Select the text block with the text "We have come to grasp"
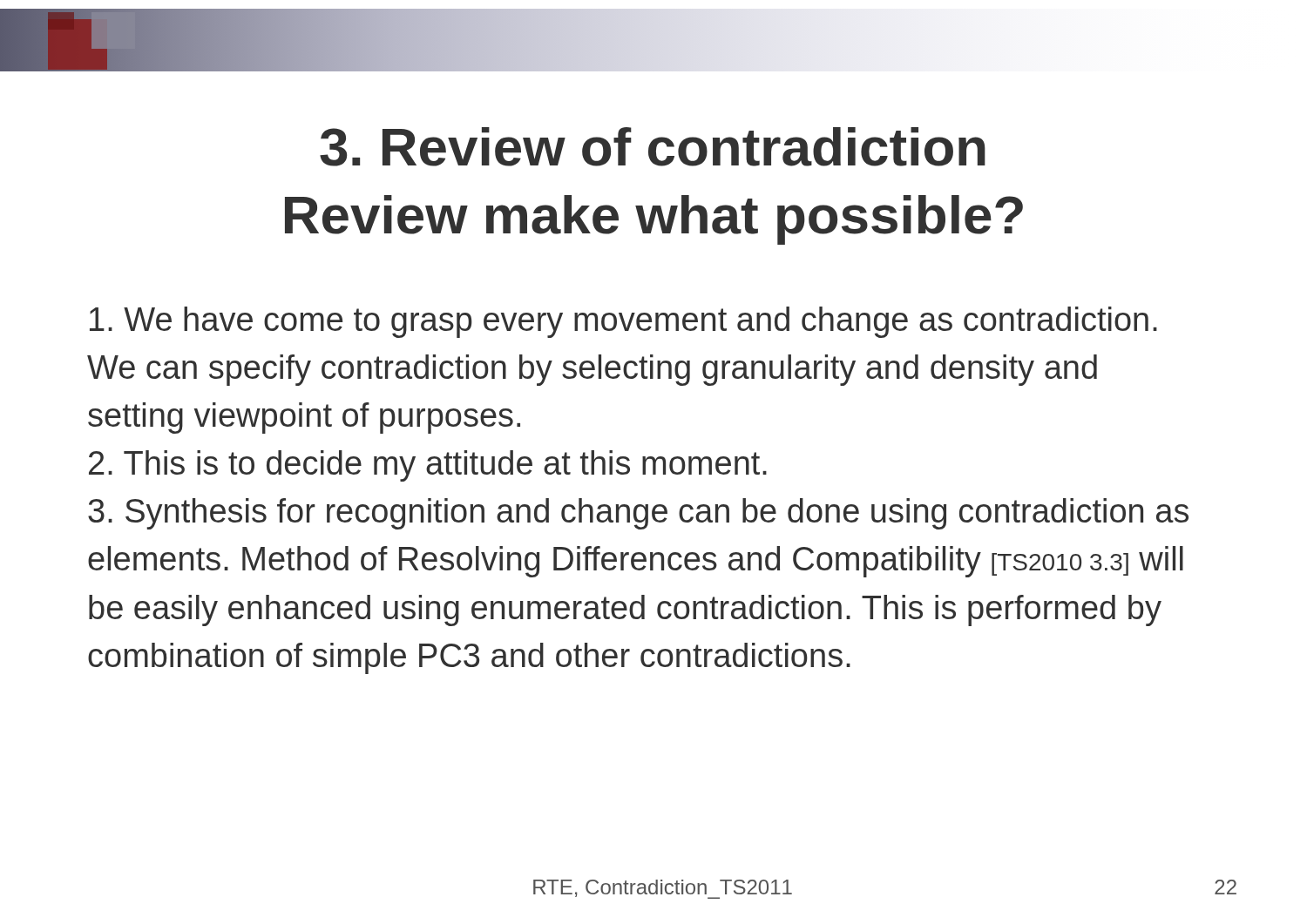The width and height of the screenshot is (1307, 924). (x=640, y=488)
